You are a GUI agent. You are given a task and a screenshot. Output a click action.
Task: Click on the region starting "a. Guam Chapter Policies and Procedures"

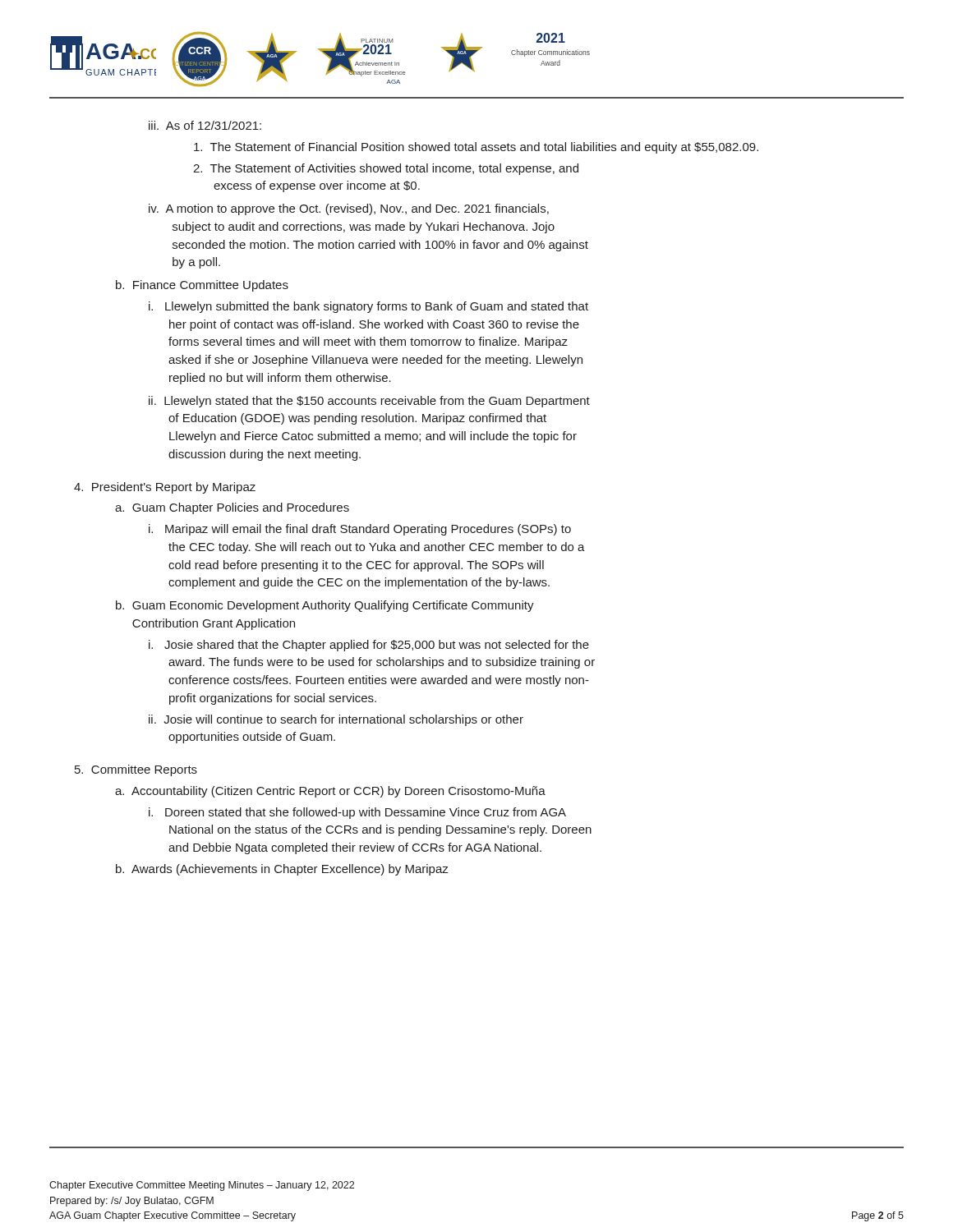tap(232, 507)
